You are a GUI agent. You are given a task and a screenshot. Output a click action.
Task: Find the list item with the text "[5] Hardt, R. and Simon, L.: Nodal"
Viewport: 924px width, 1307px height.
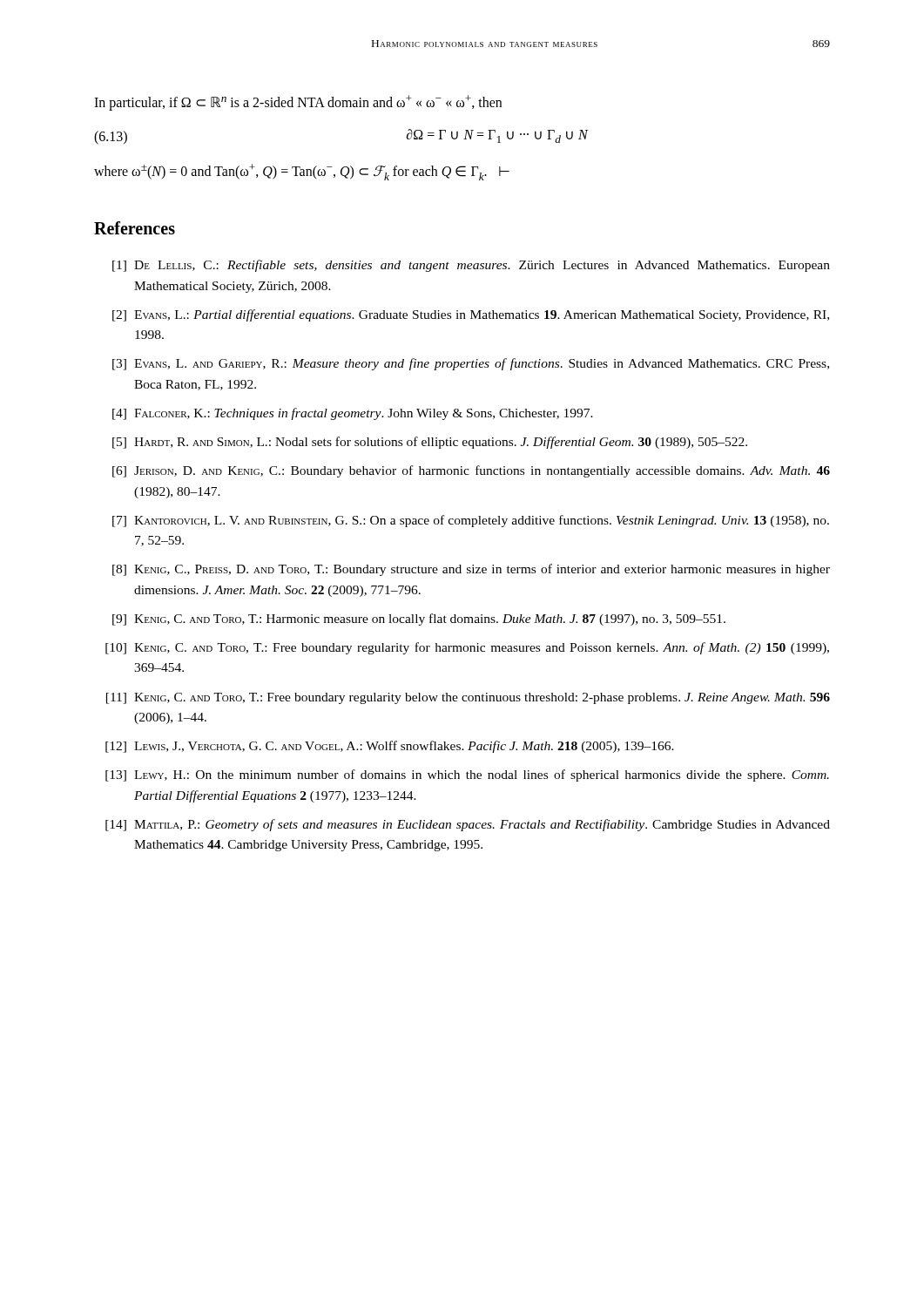coord(462,442)
